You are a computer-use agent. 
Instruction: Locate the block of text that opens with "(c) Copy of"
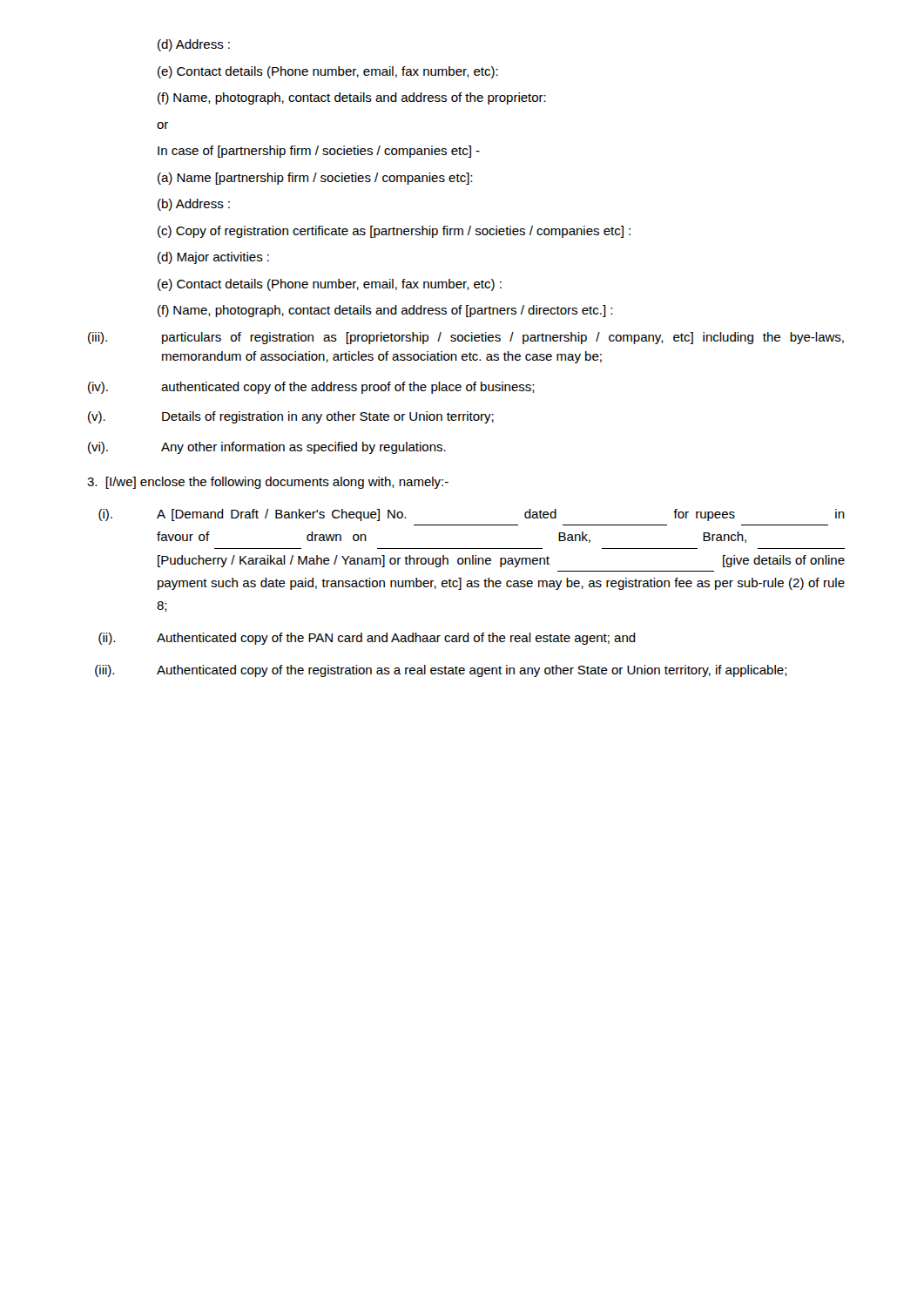394,230
